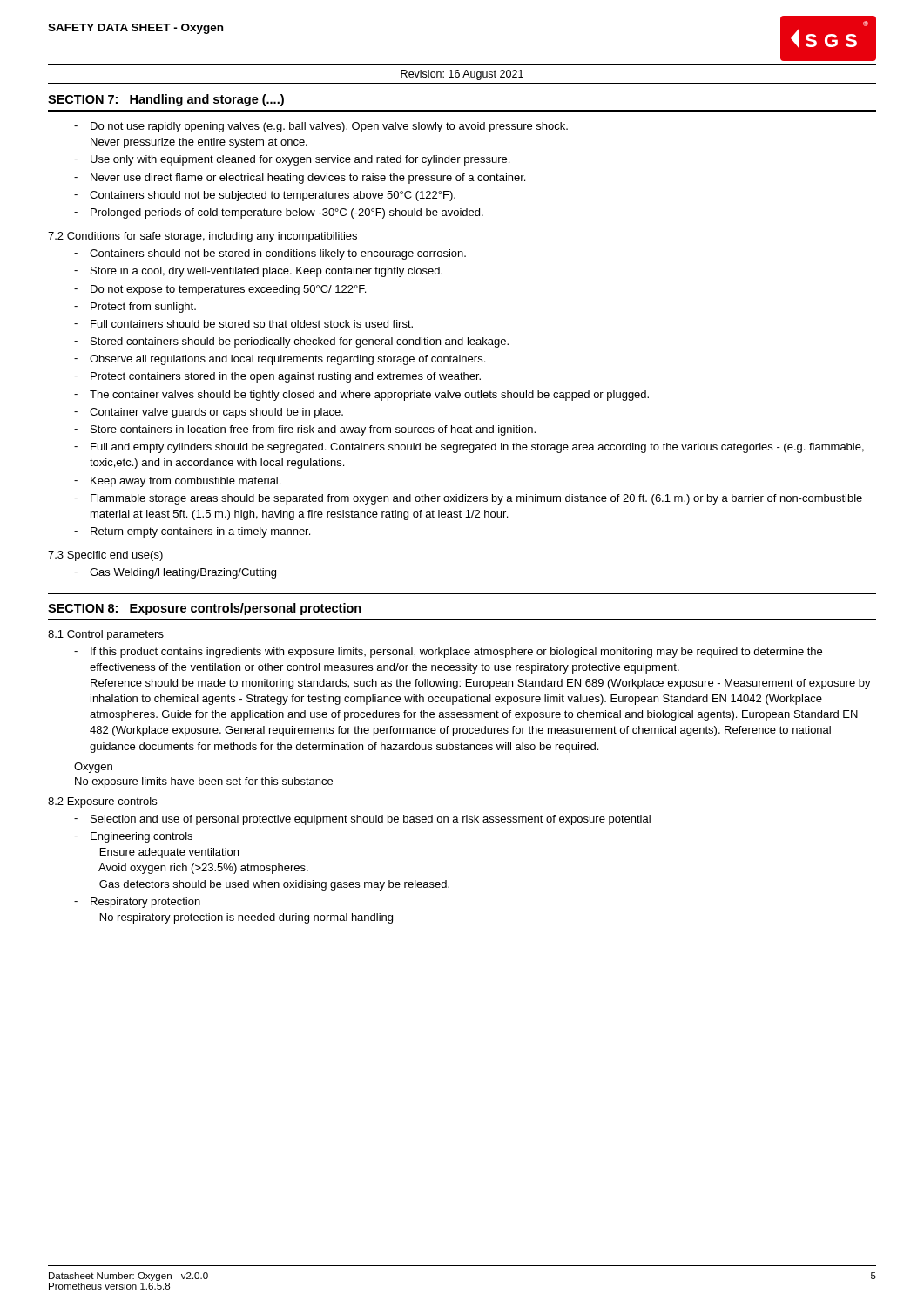Select the region starting "- Engineering controls"
Image resolution: width=924 pixels, height=1307 pixels.
[262, 860]
